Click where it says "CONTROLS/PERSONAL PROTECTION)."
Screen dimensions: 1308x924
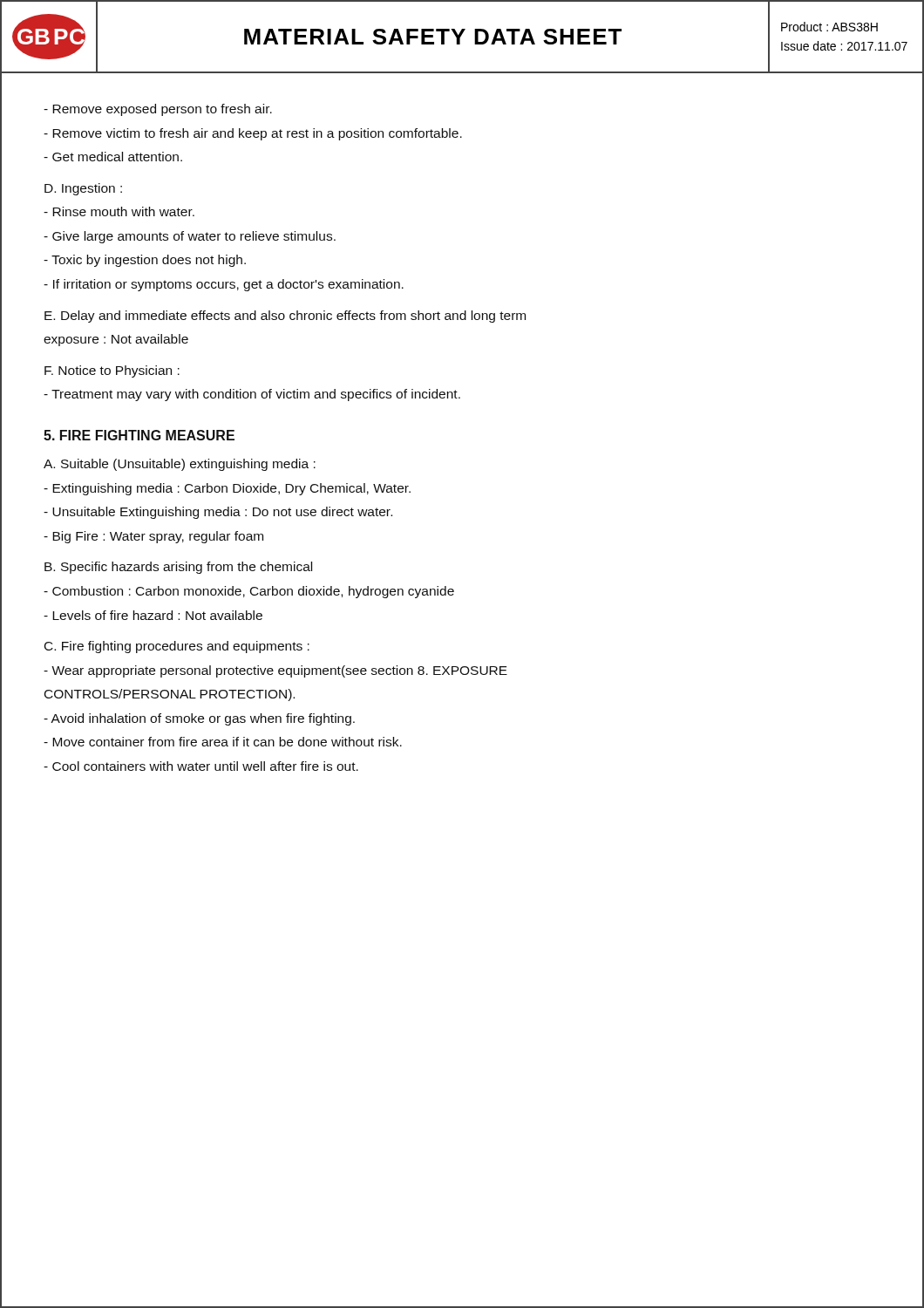tap(170, 694)
